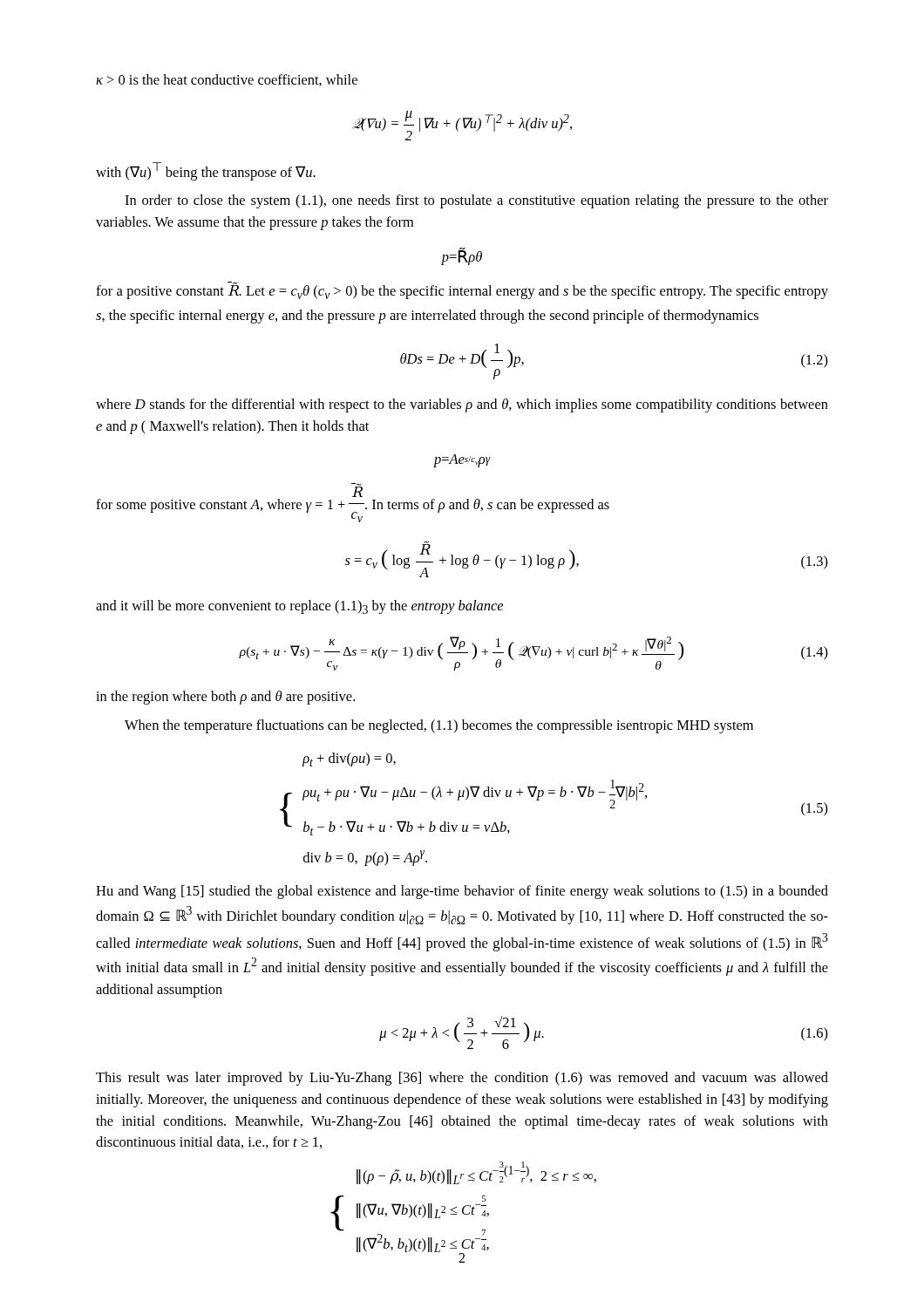Click on the text block that says "for a positive constant R̃."

pos(462,303)
